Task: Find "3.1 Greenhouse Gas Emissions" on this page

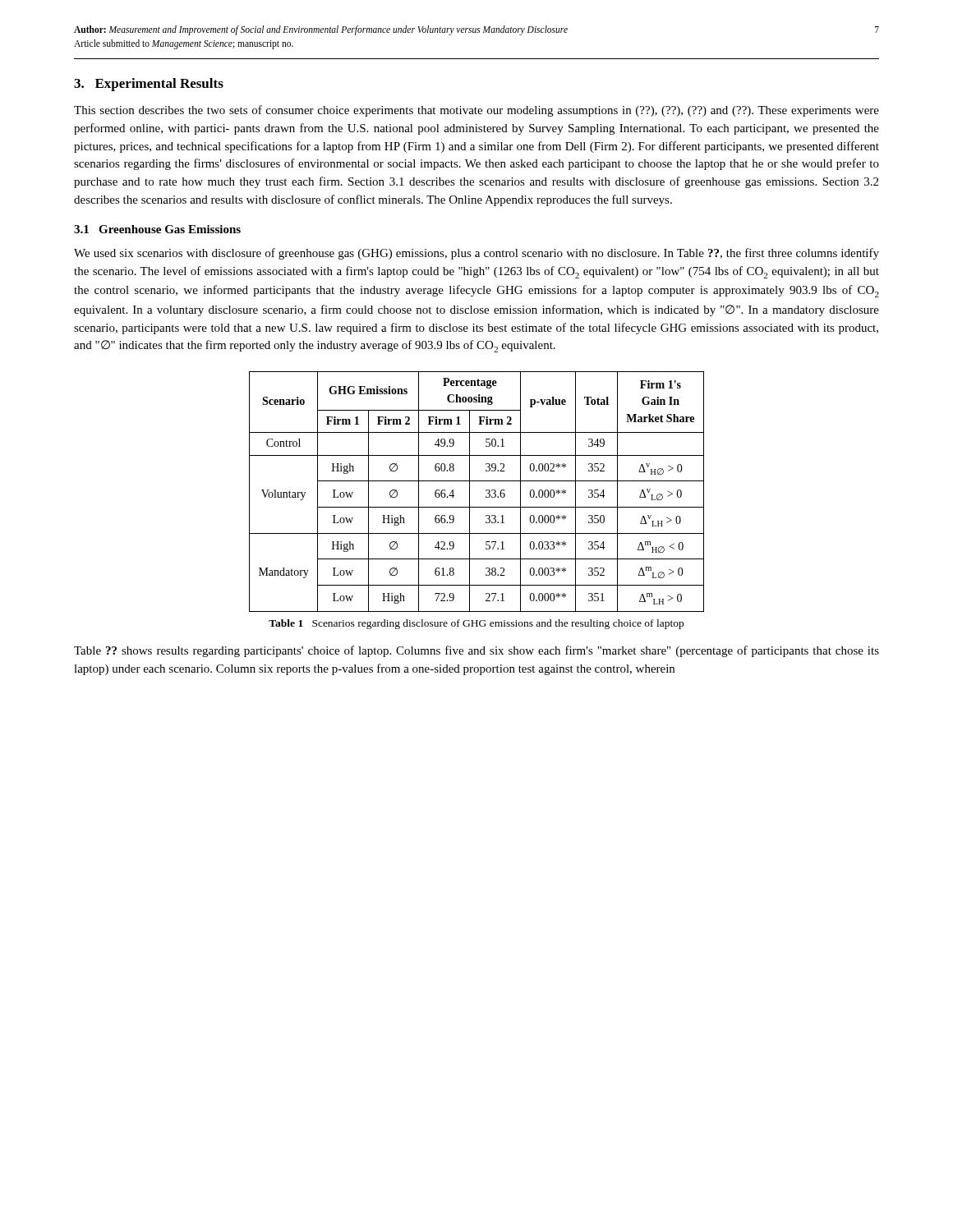Action: [x=157, y=229]
